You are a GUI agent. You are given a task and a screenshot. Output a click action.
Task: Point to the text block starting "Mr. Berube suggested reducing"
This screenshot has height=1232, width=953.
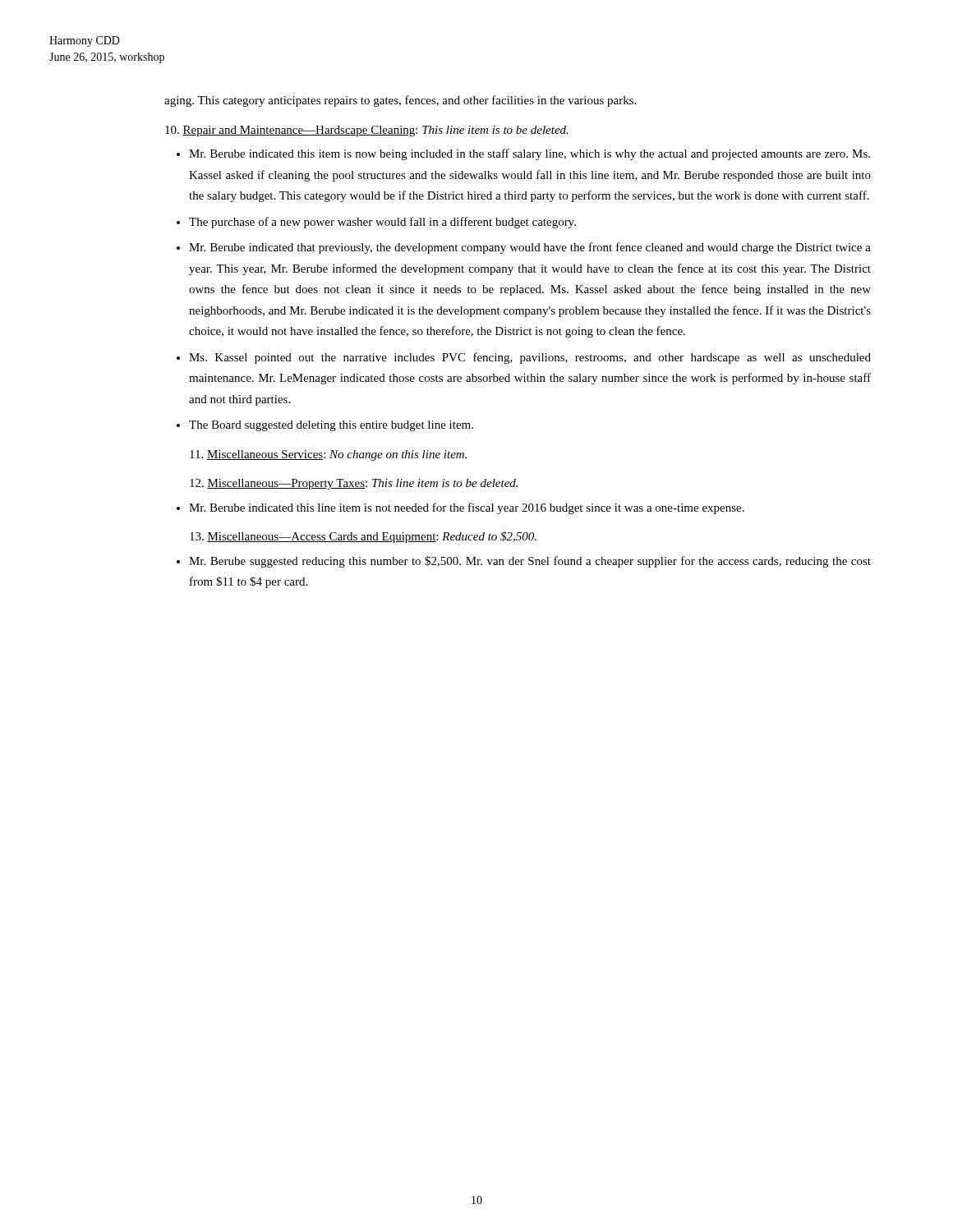pos(530,571)
